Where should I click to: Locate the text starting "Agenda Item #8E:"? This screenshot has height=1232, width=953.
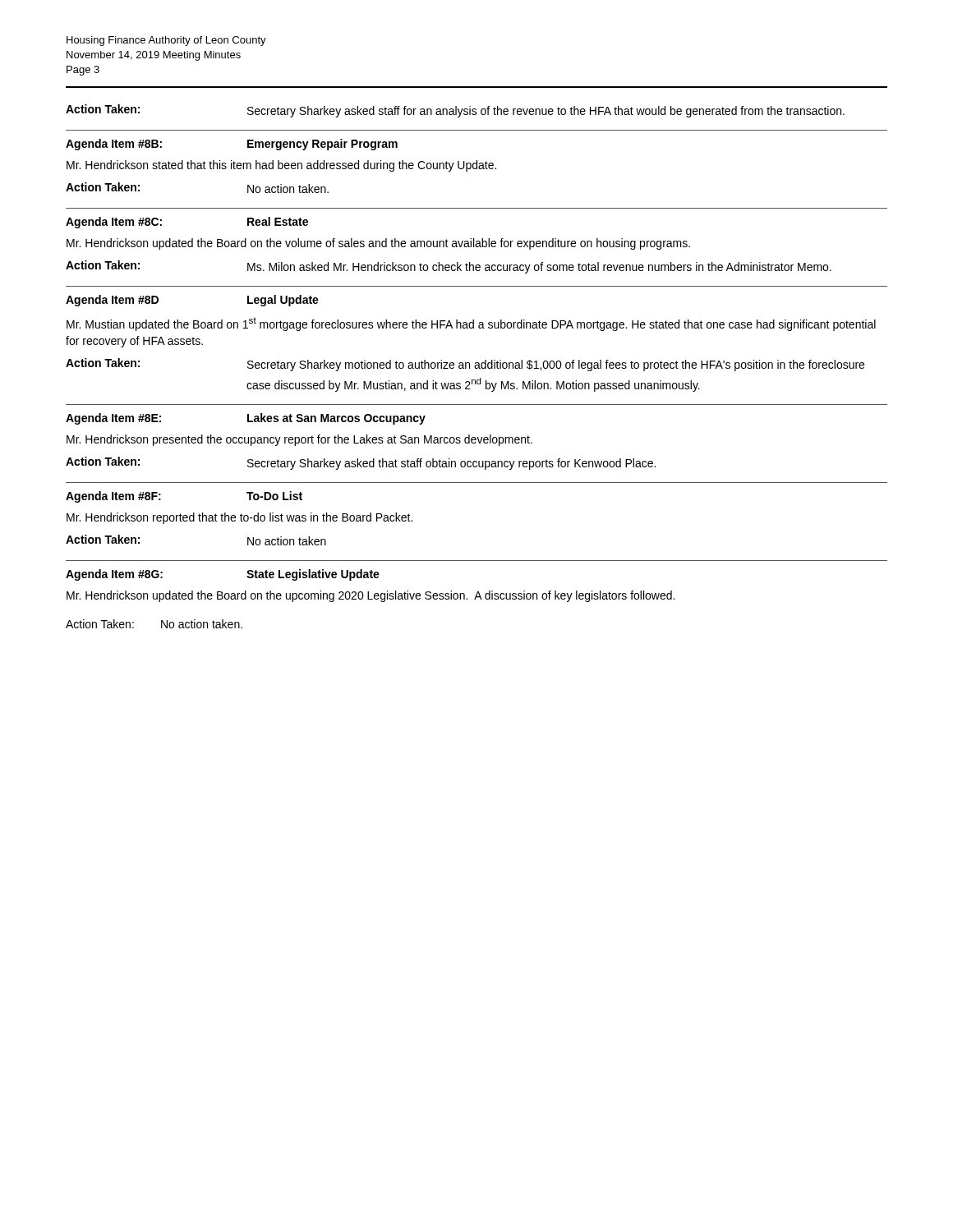[x=114, y=418]
